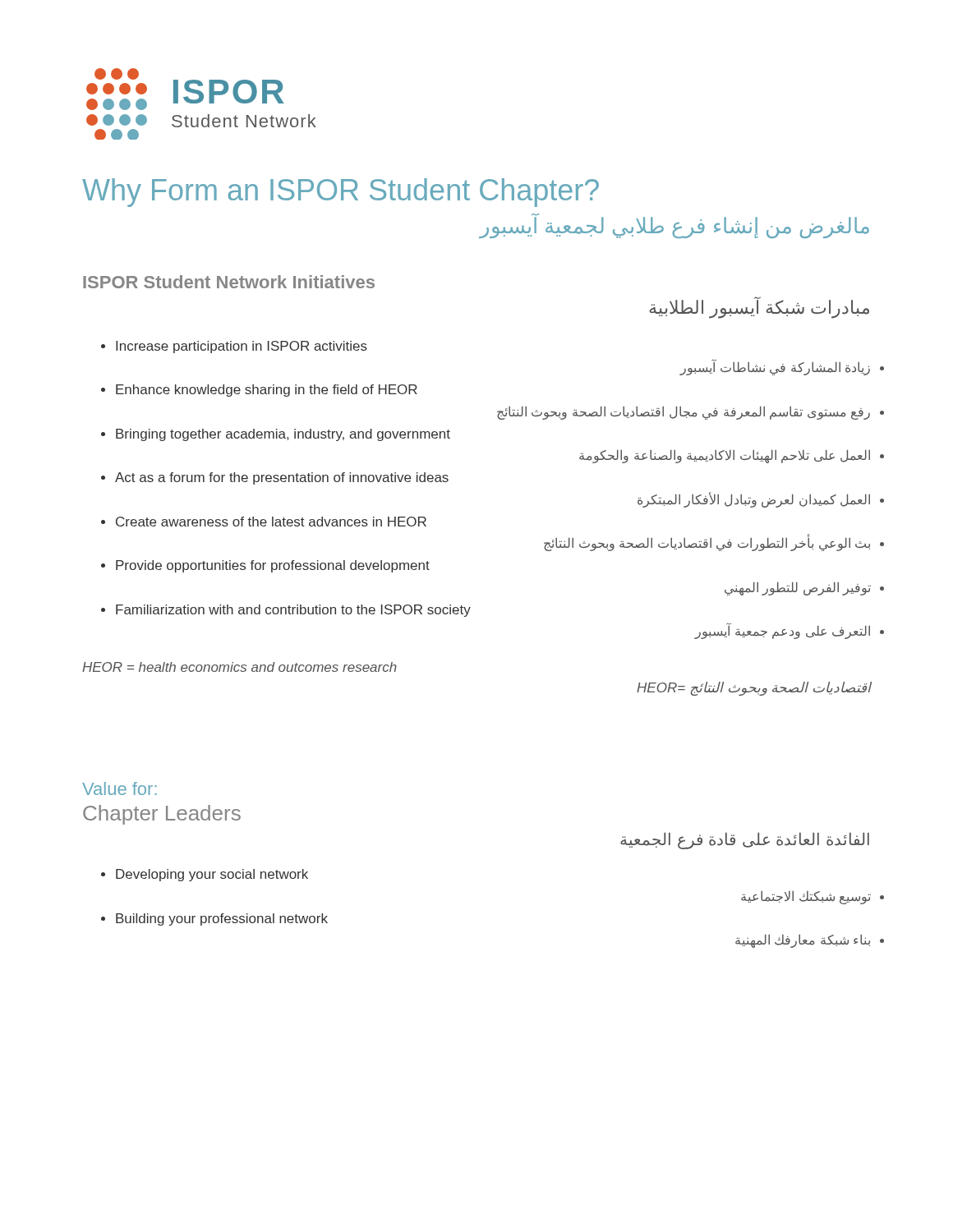
Task: Find the title containing "مالغرض من إنشاء فرع طلابي"
Action: (675, 226)
